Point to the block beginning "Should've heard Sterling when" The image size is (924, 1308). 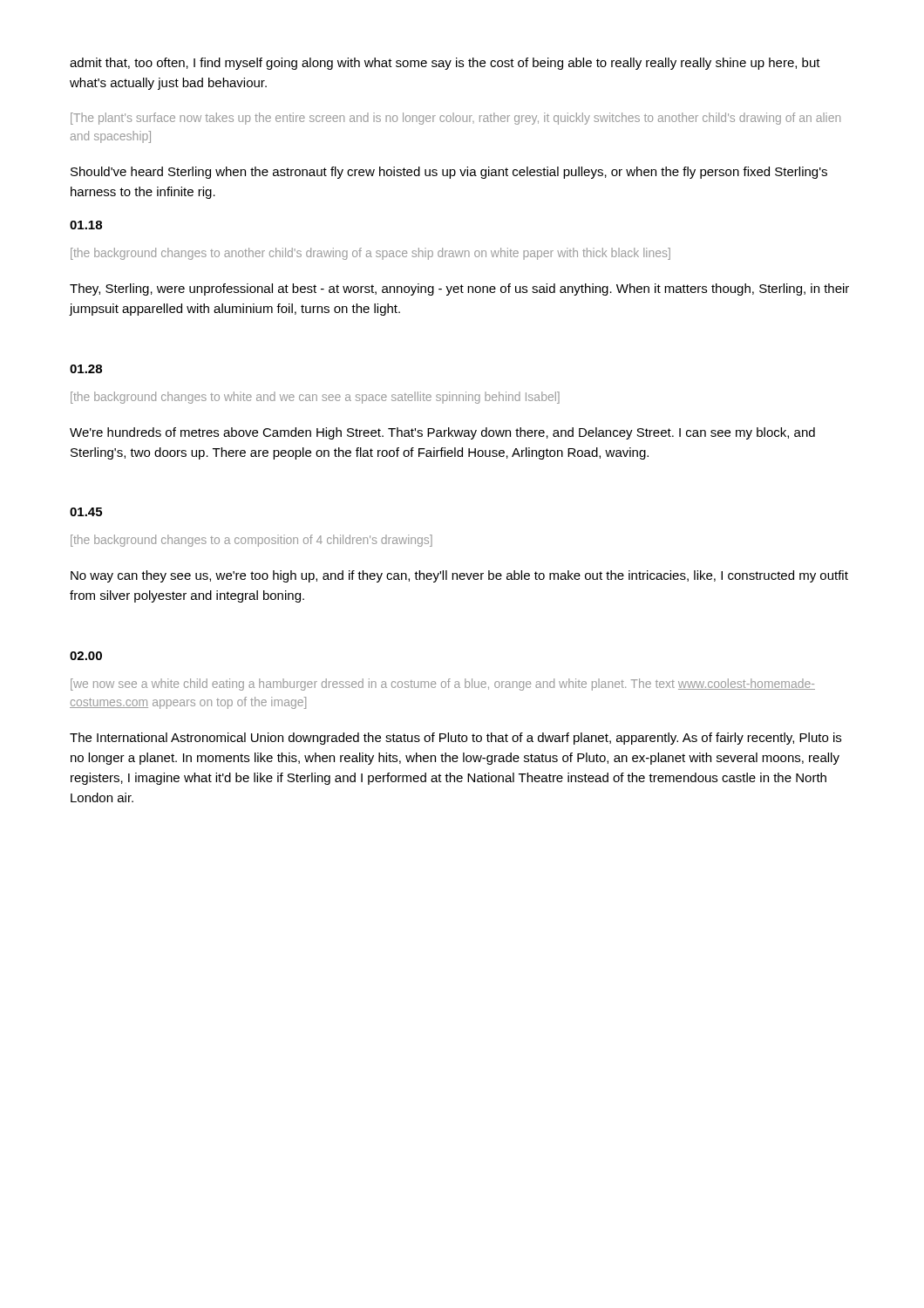pos(449,181)
